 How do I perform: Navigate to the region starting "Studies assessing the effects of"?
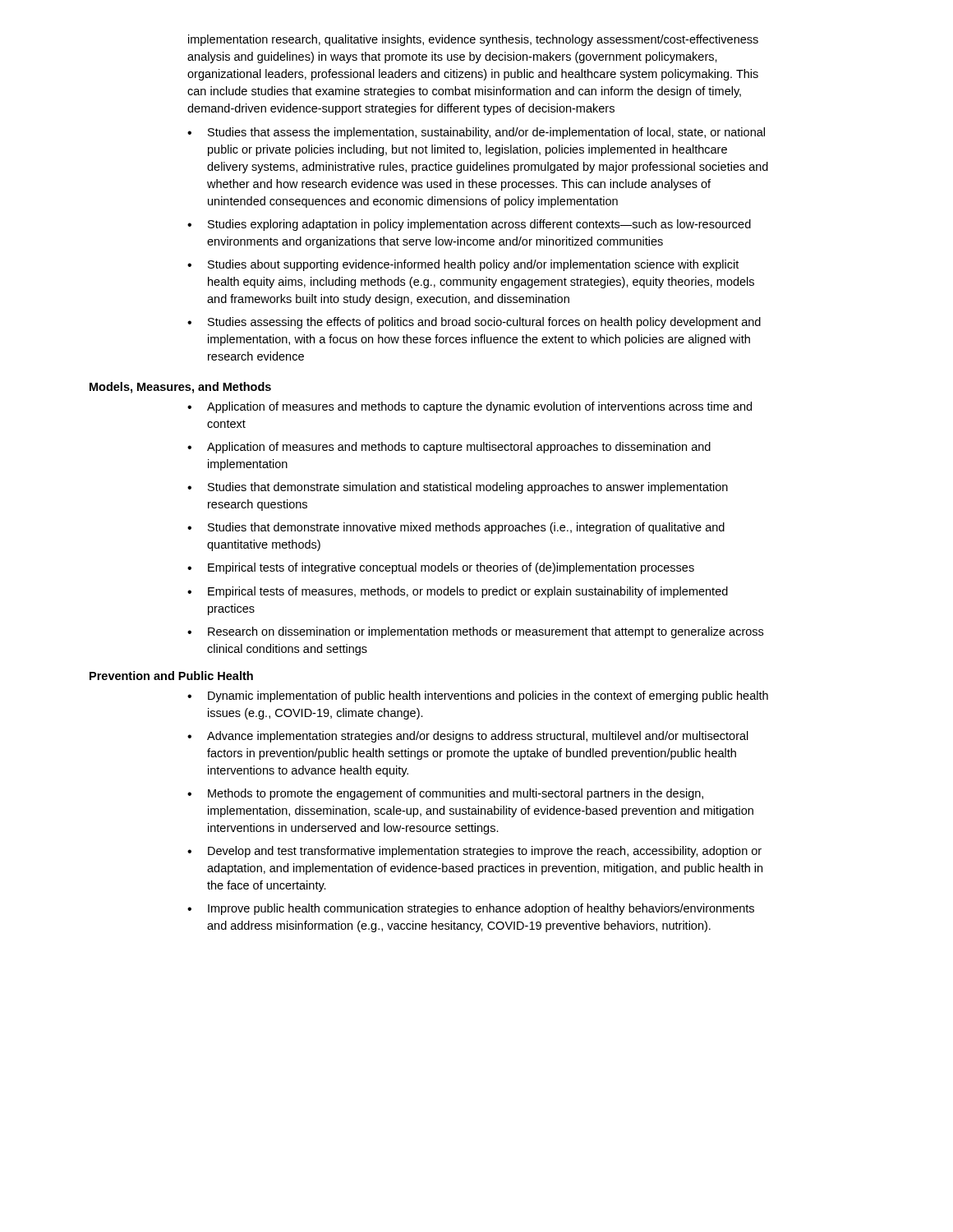[x=489, y=340]
